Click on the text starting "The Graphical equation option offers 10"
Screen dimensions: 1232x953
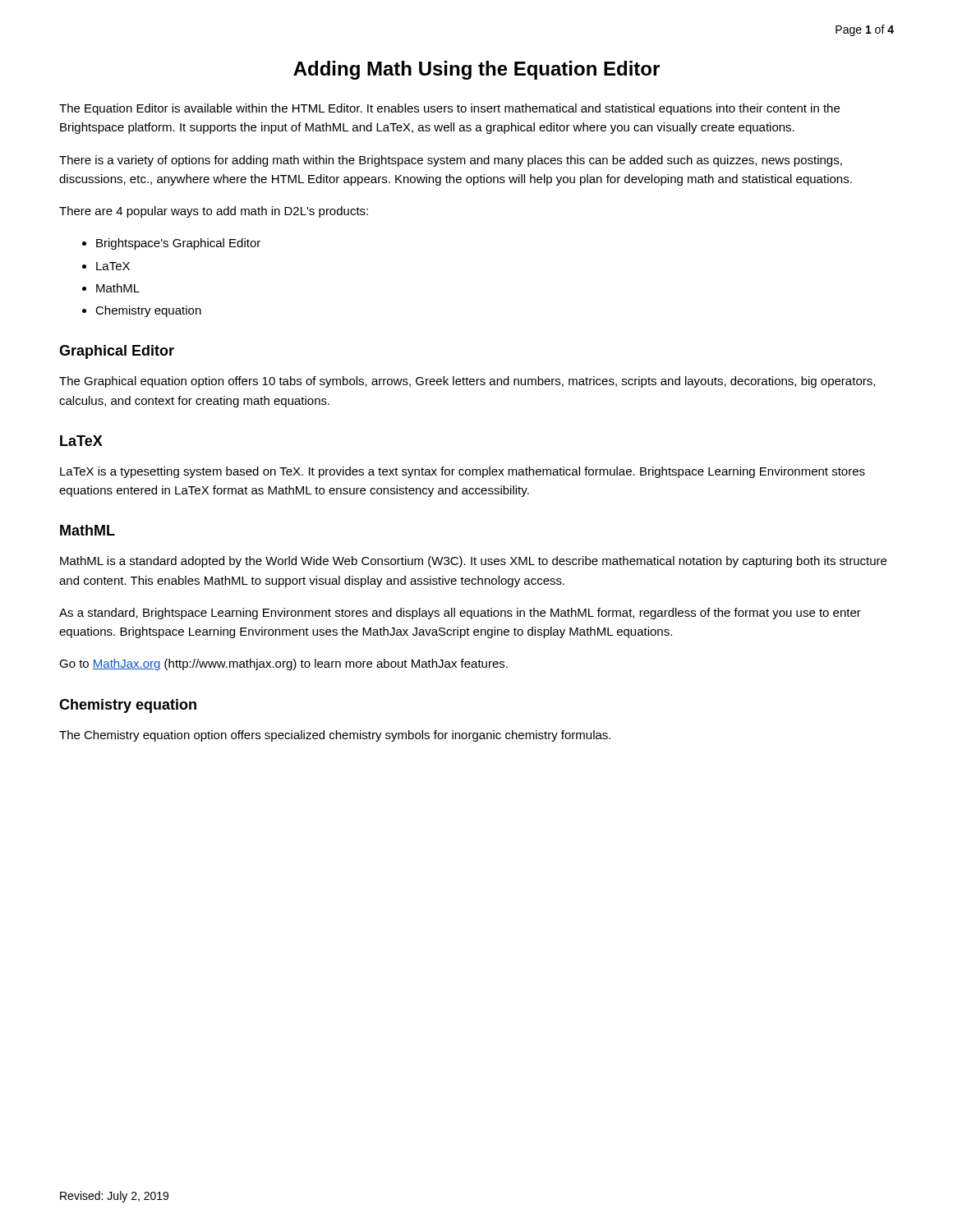[x=468, y=390]
